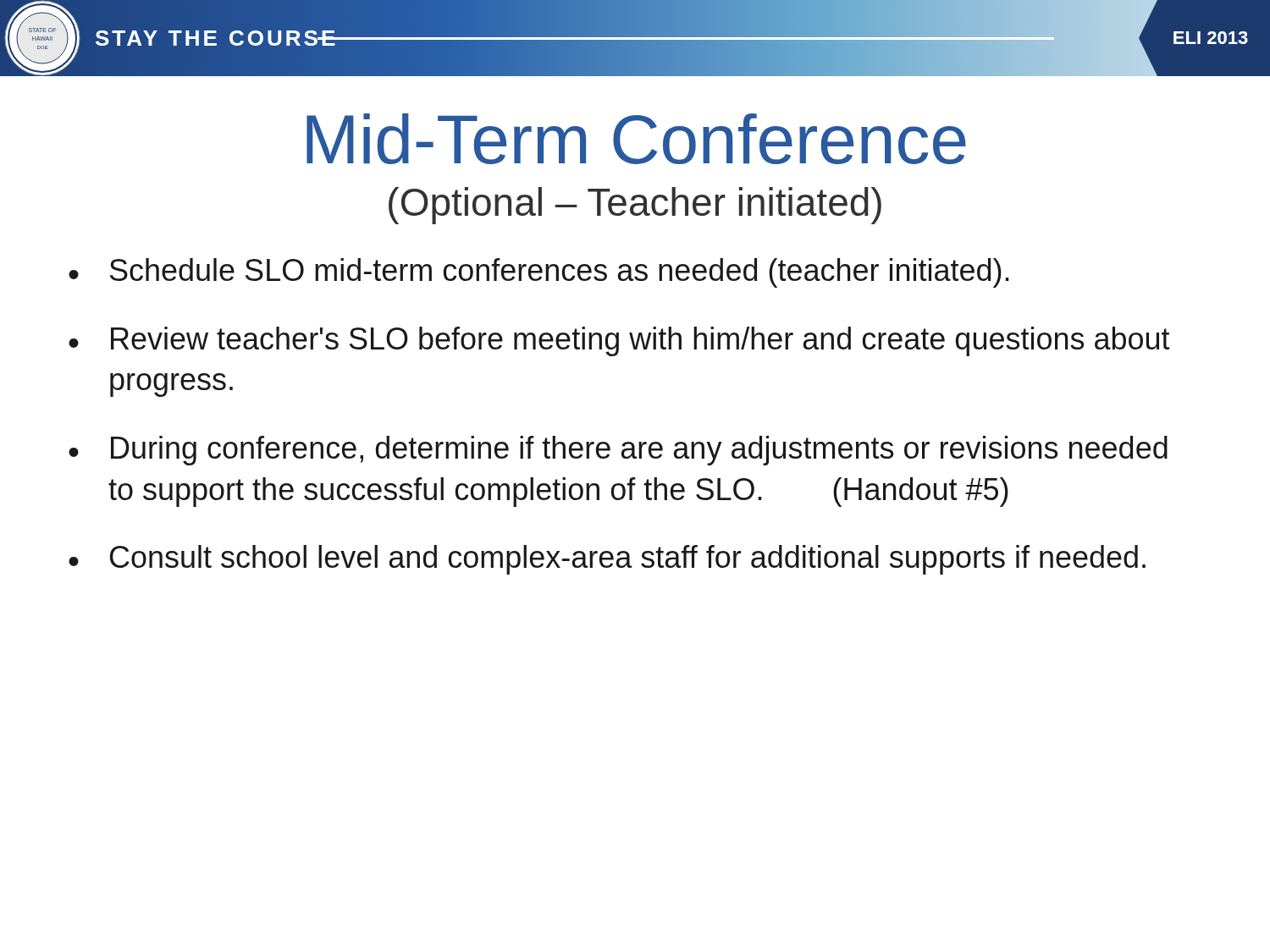Where is the passage that starts "• Consult school level and complex-area"?

(x=608, y=558)
